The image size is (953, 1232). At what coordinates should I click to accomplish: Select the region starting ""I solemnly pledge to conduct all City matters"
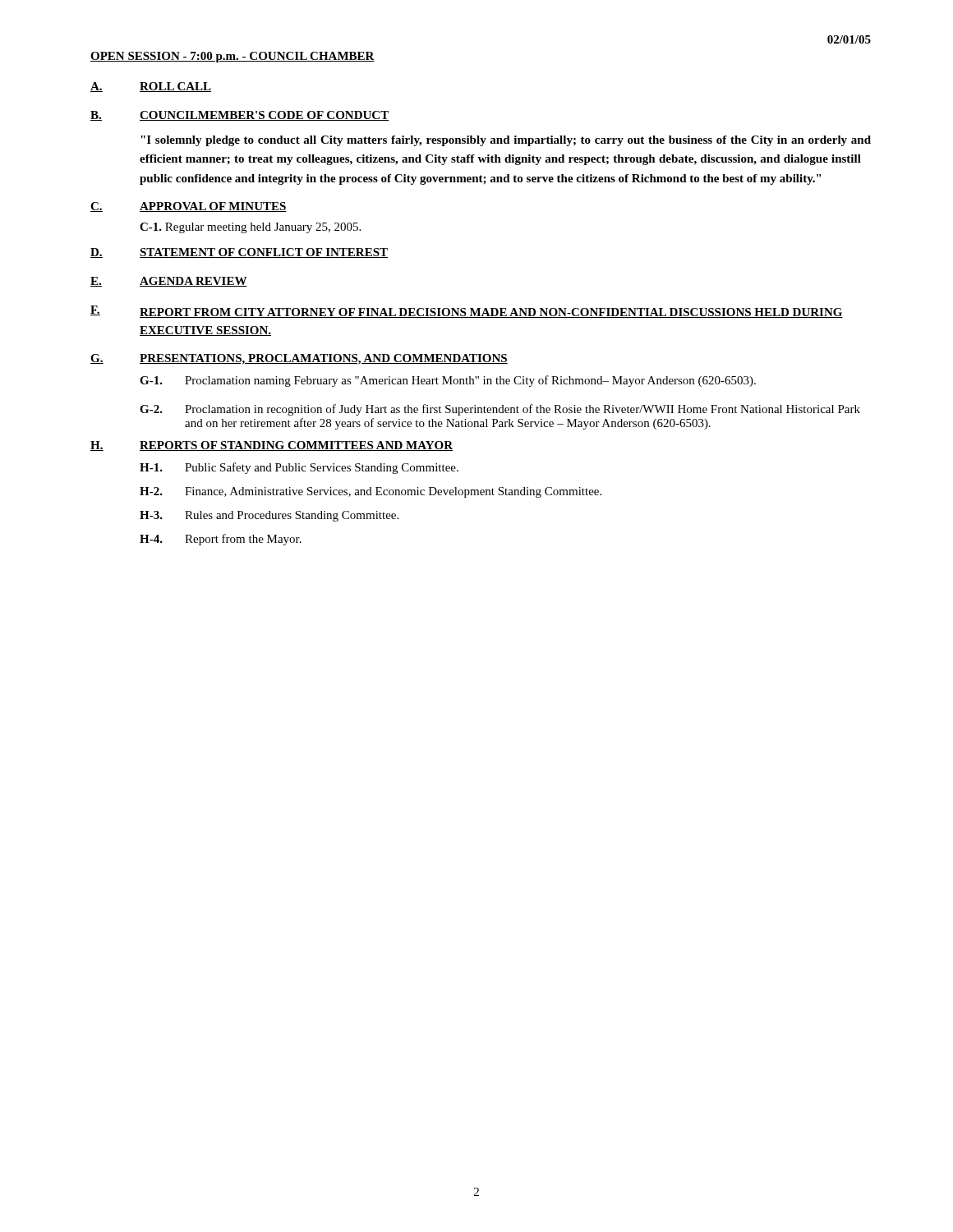coord(505,159)
